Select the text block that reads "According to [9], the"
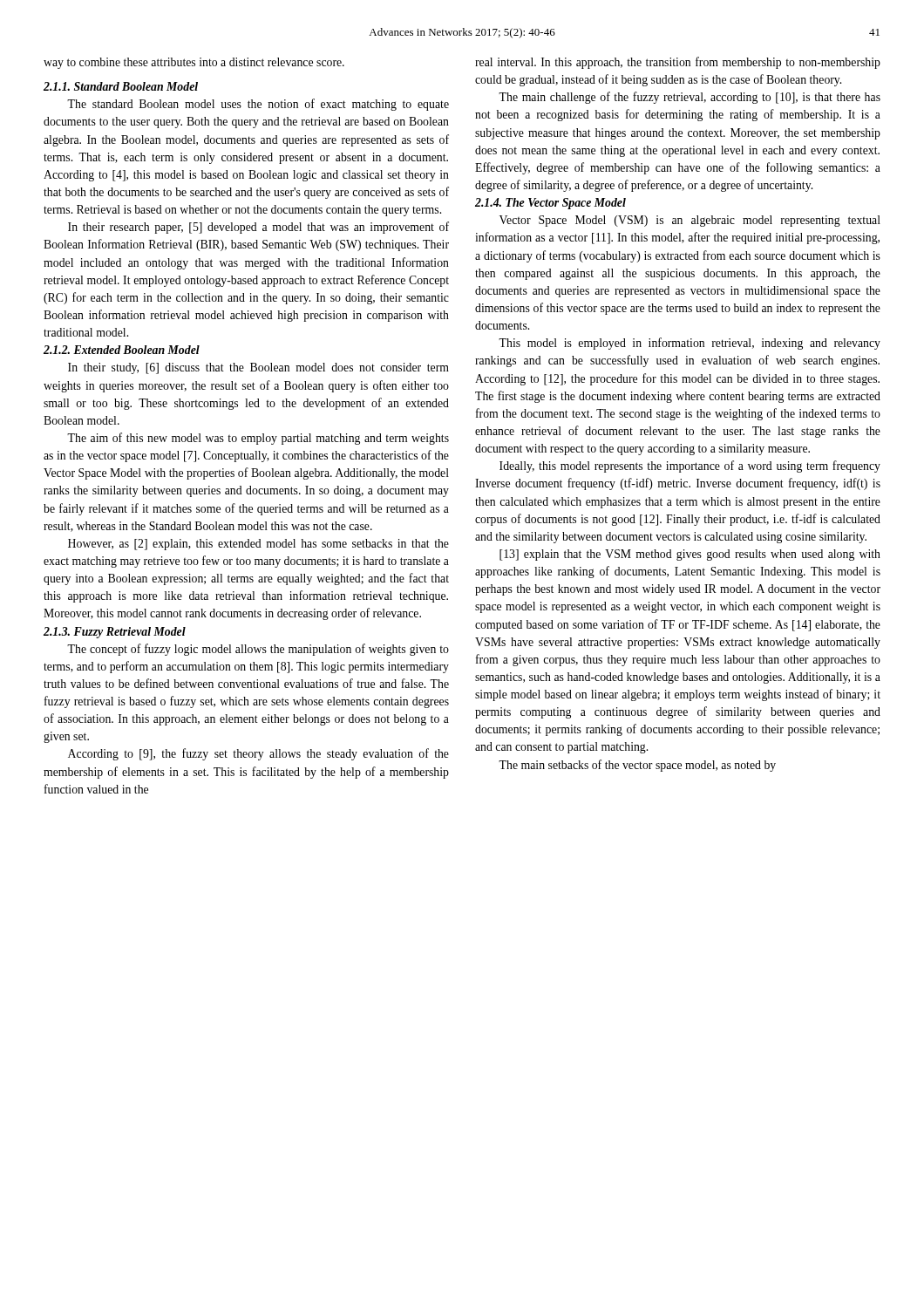The width and height of the screenshot is (924, 1308). point(246,772)
